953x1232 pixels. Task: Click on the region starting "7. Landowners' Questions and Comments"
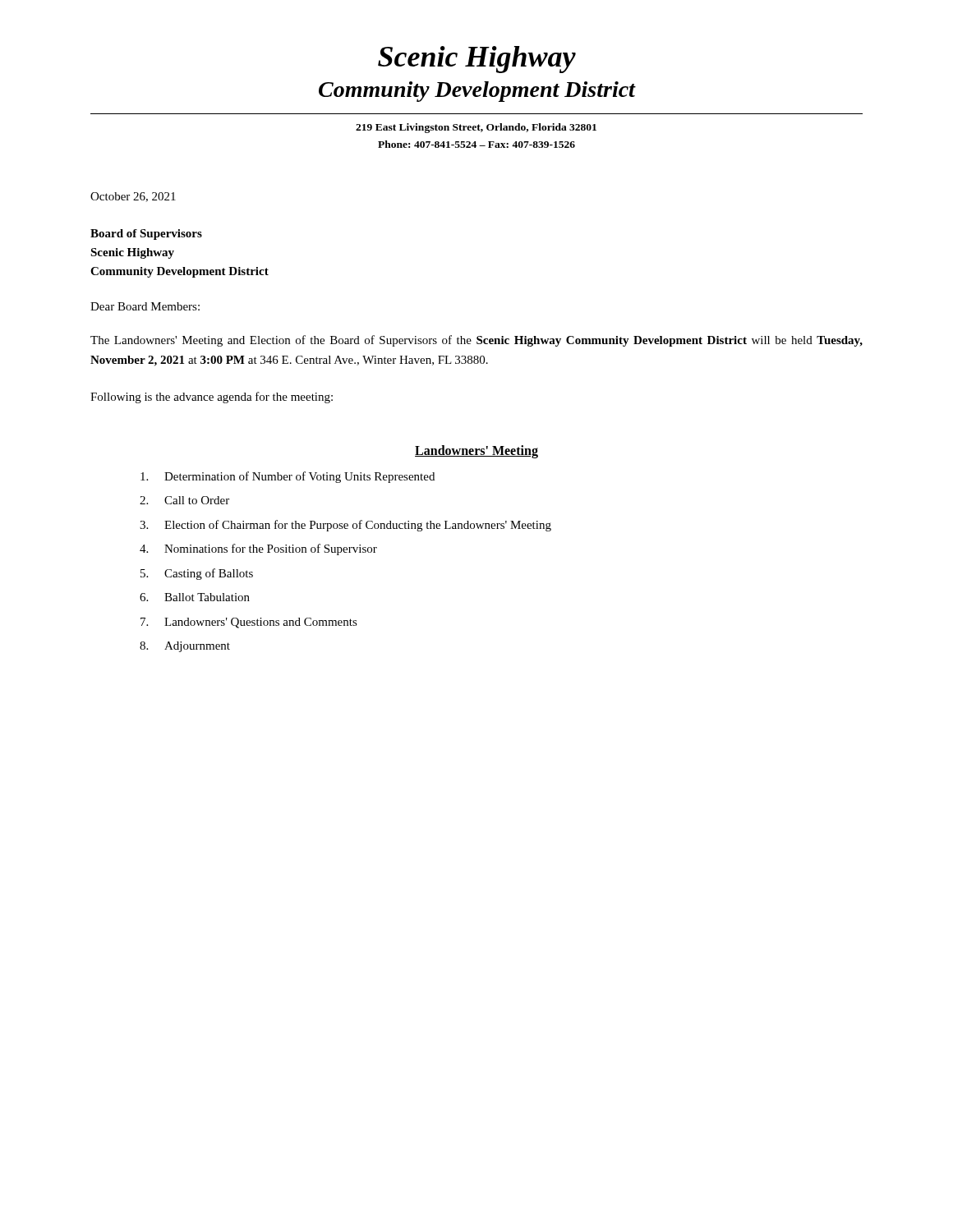pyautogui.click(x=248, y=622)
